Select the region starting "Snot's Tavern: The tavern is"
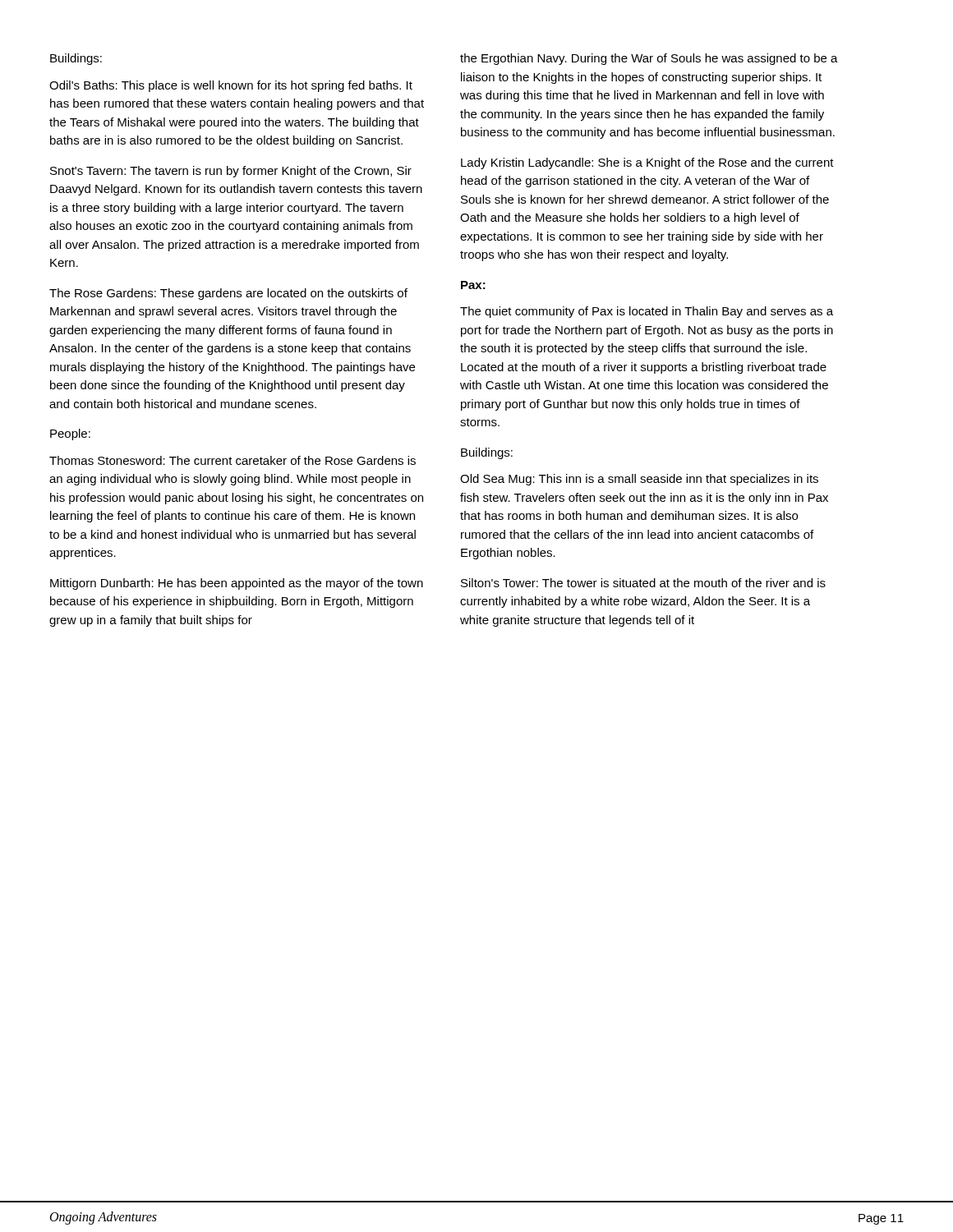Screen dimensions: 1232x953 pos(238,217)
